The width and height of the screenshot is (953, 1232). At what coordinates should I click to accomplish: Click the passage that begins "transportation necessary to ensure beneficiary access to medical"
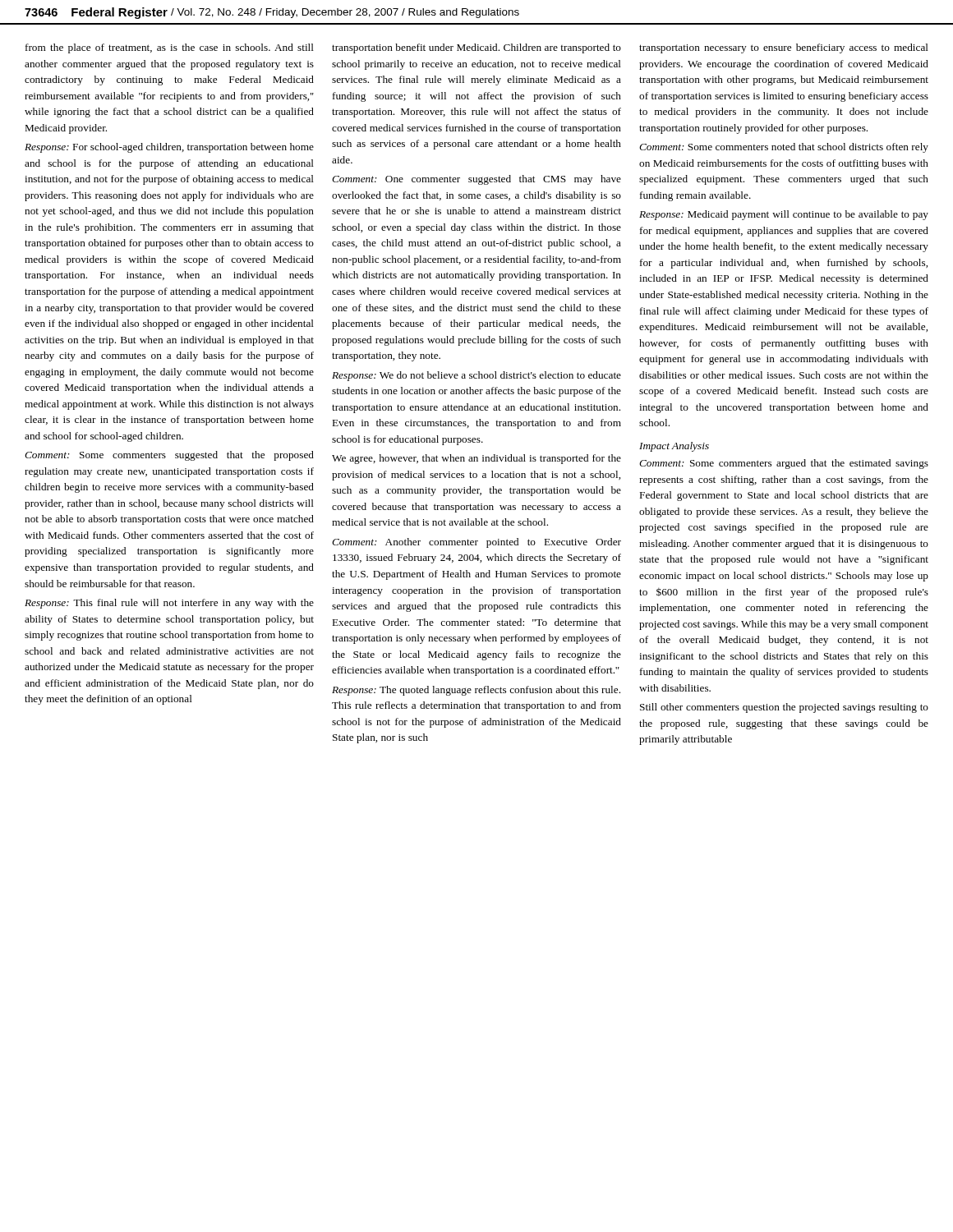click(784, 88)
